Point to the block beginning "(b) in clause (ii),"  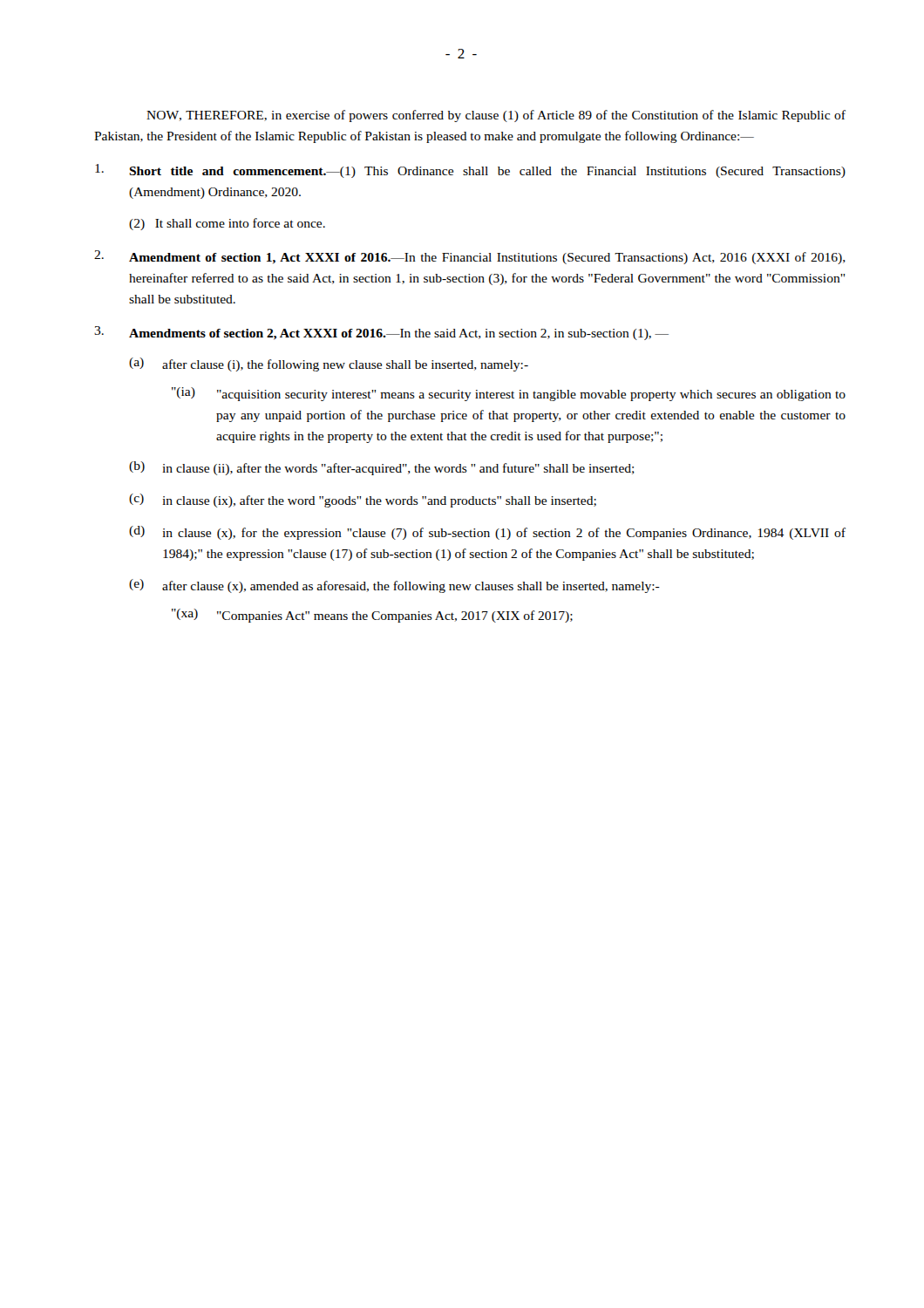pyautogui.click(x=487, y=468)
